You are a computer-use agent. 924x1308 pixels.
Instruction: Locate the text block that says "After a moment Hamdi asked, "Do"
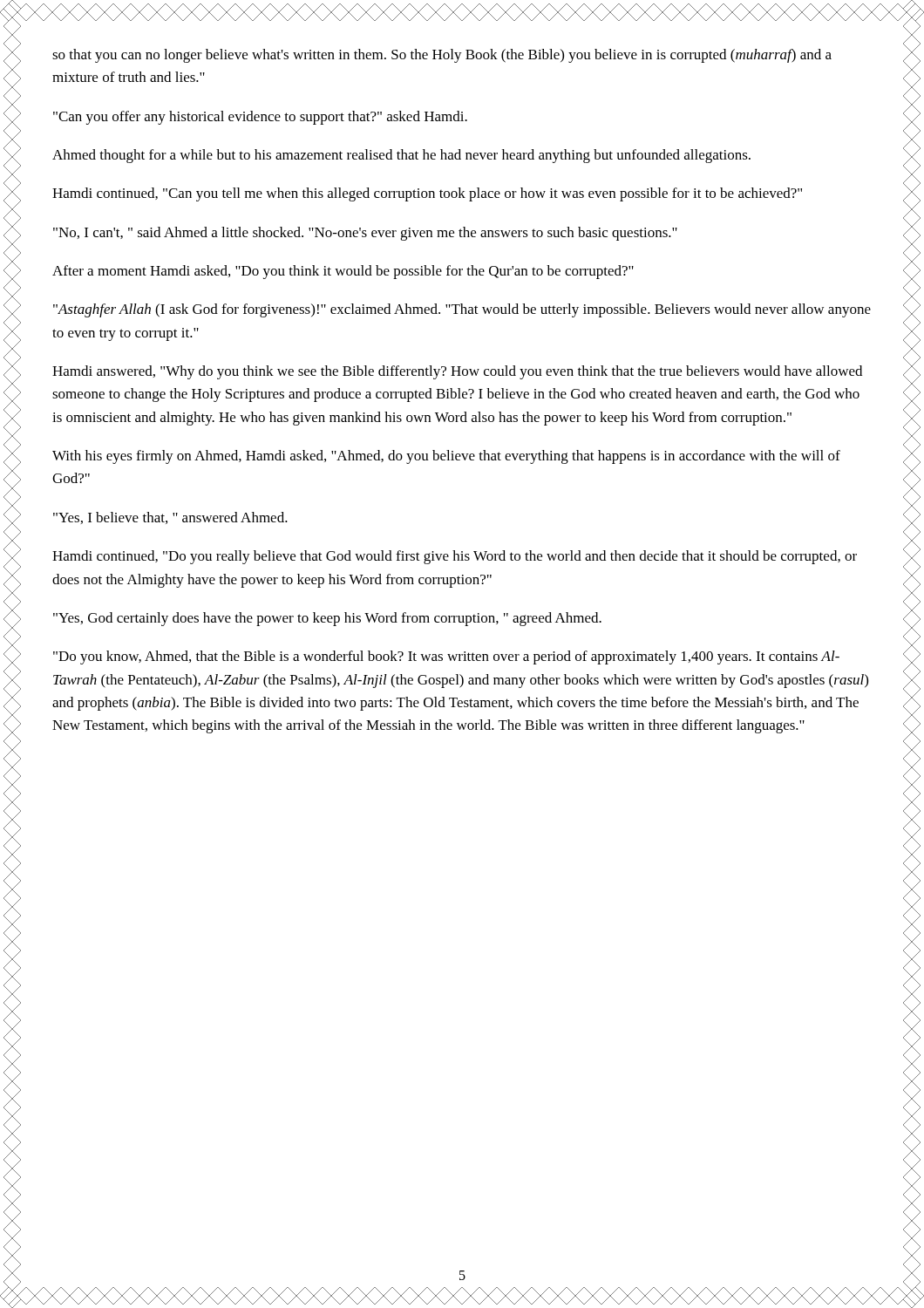(343, 271)
